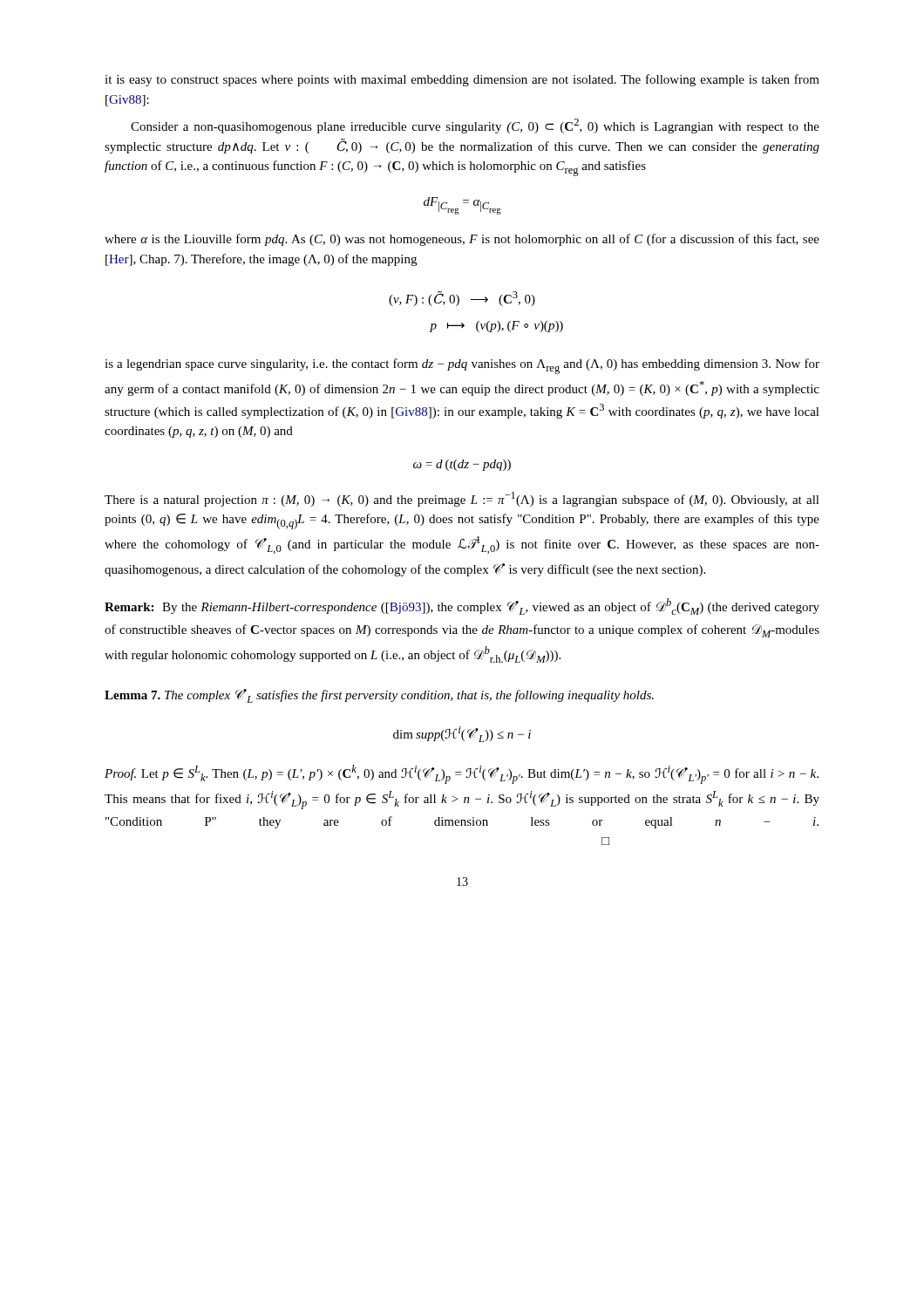Find the text block containing "Consider a non-quasihomogenous plane irreducible curve"
Screen dimensions: 1308x924
point(462,146)
